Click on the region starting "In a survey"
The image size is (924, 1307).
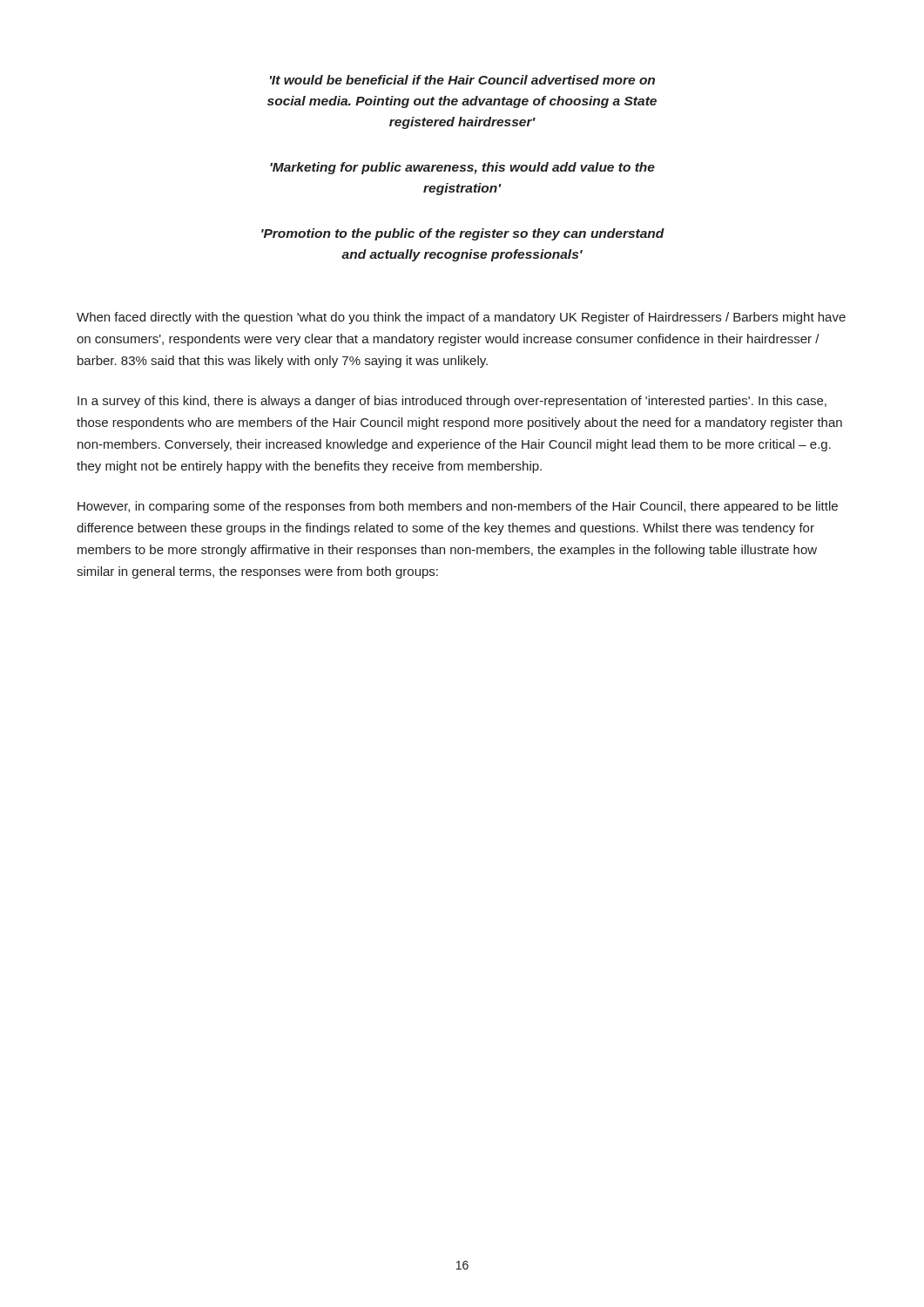(460, 433)
